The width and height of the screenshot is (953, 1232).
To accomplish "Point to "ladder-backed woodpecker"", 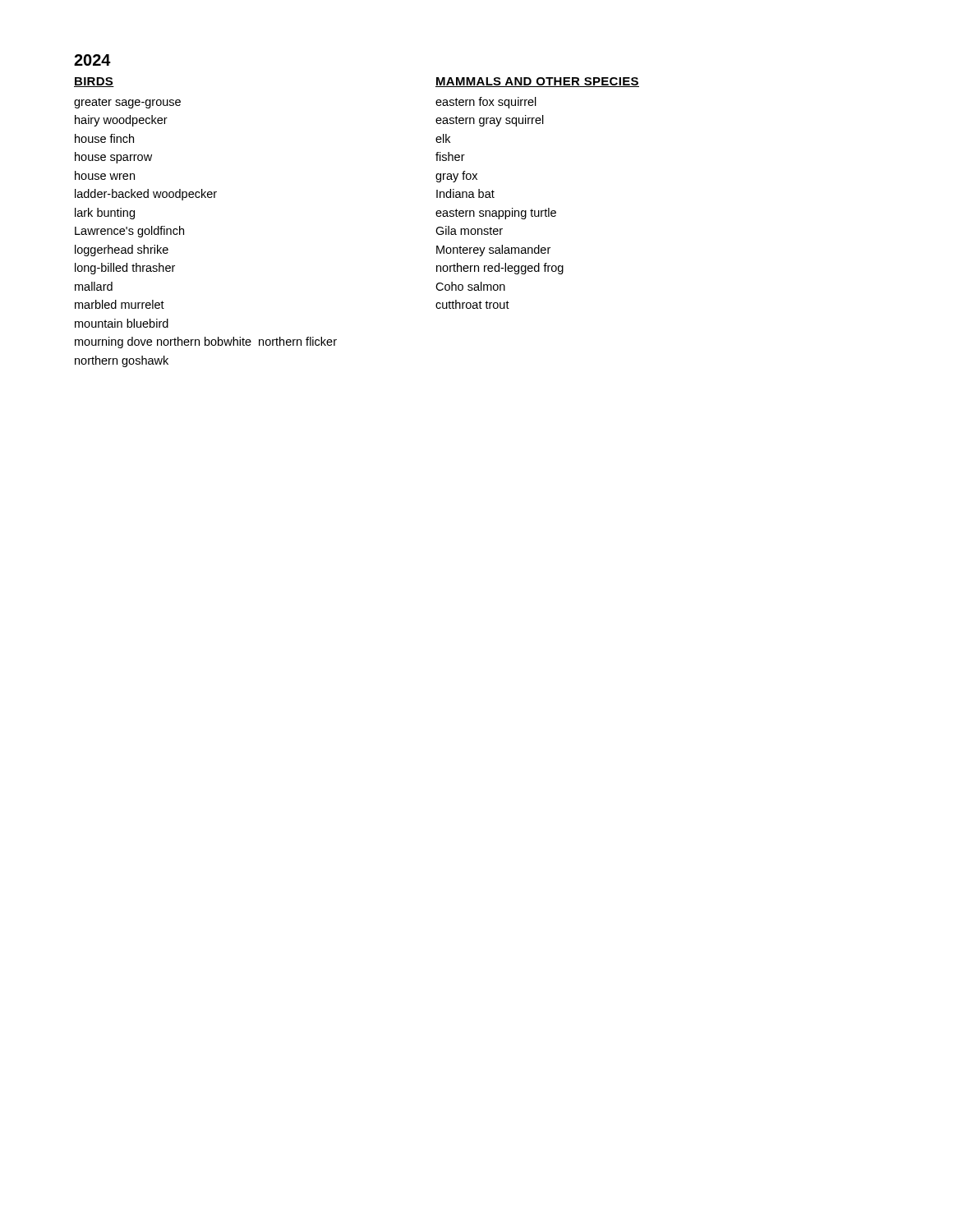I will point(145,194).
